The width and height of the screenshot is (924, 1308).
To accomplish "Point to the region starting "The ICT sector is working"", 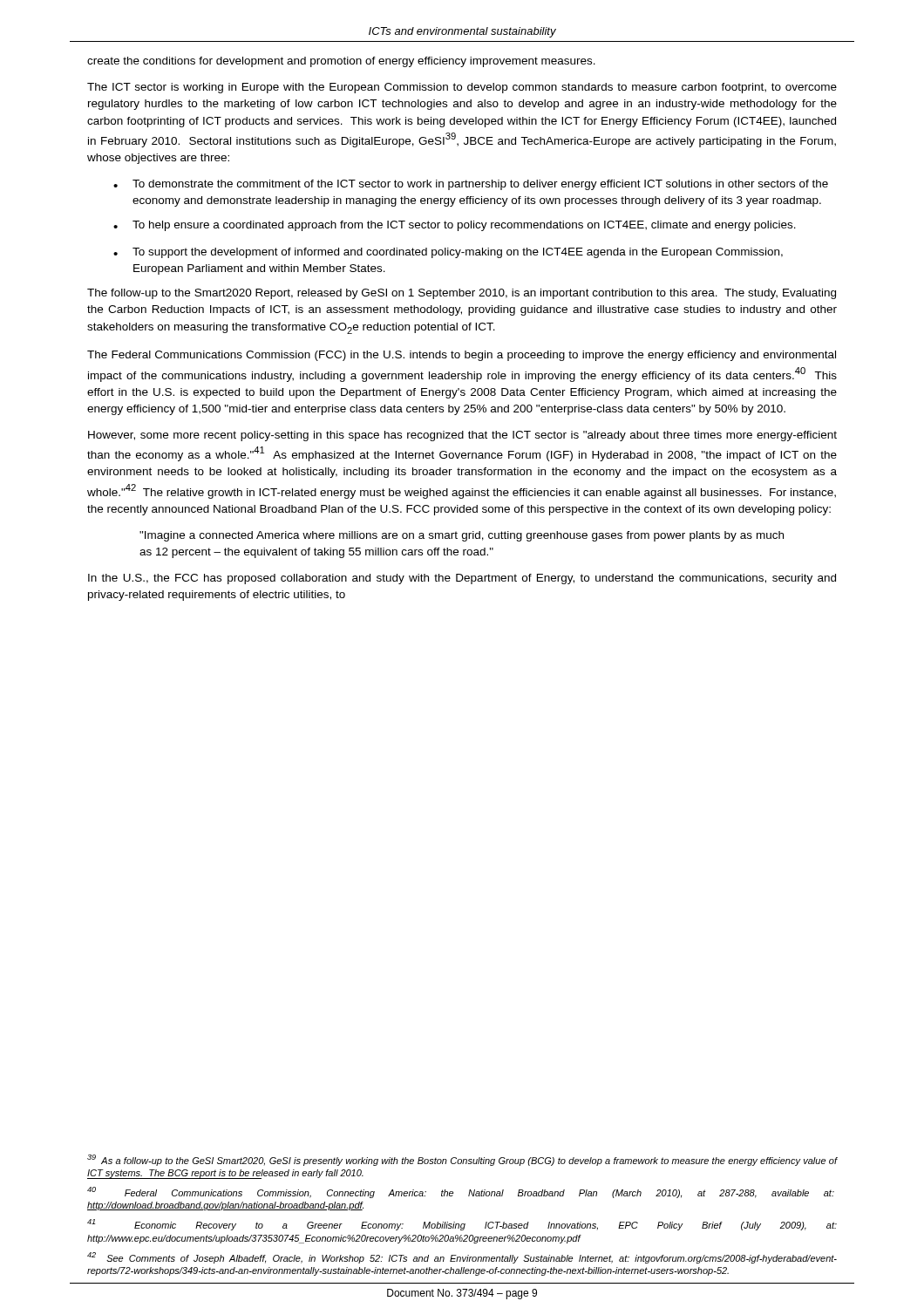I will click(462, 122).
